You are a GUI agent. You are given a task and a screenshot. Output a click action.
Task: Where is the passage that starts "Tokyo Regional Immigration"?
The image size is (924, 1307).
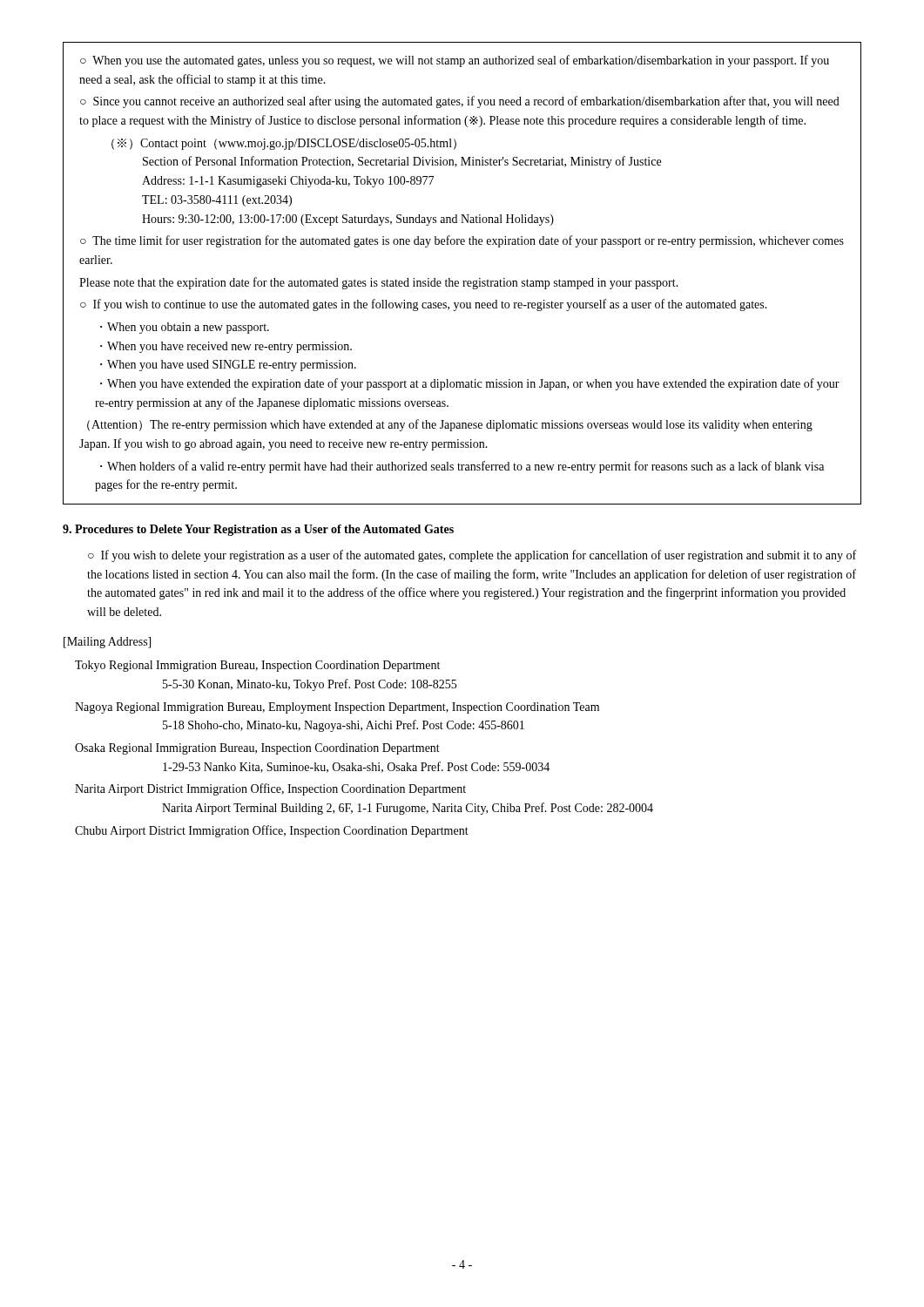click(x=257, y=666)
